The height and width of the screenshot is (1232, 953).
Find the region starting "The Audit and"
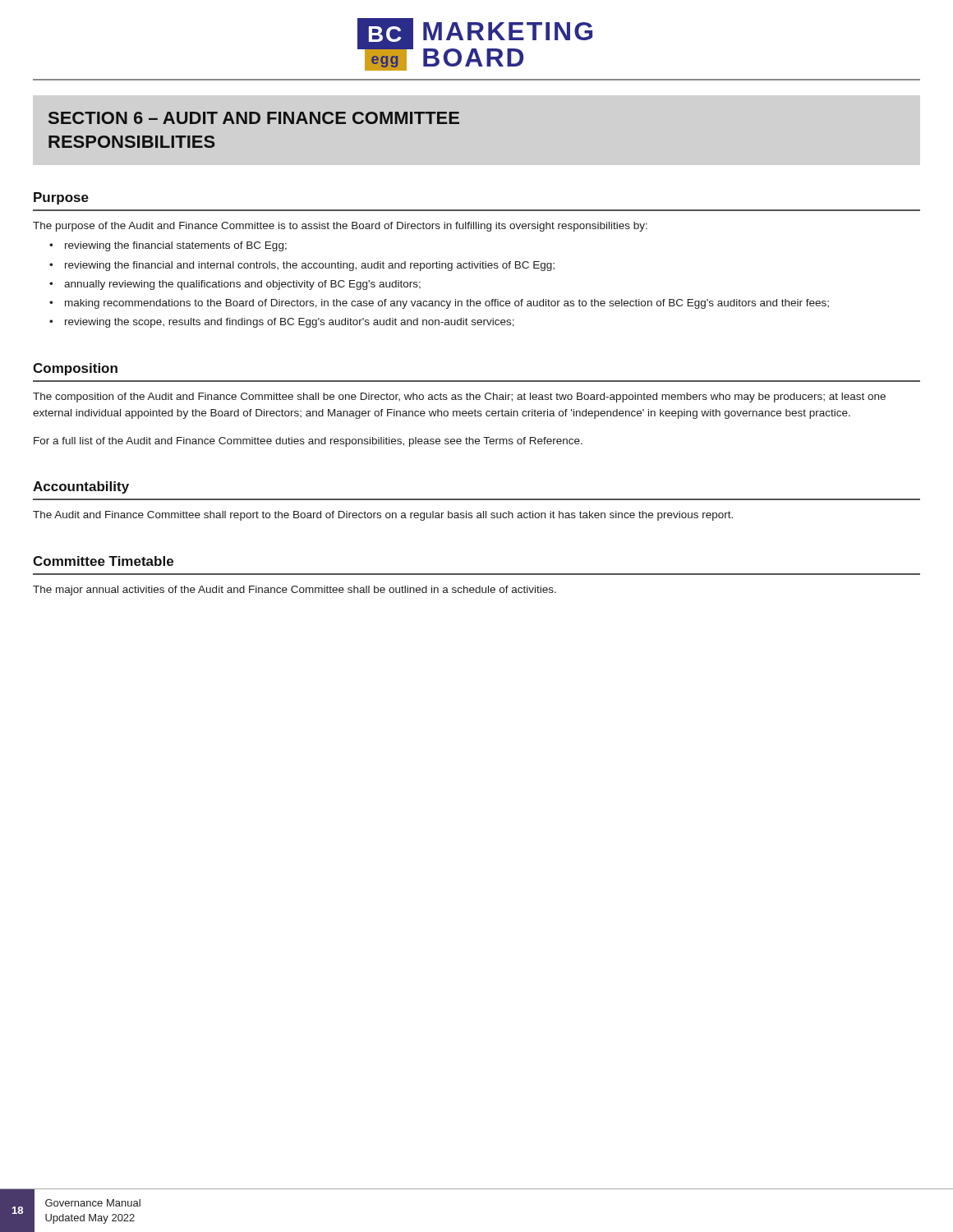(383, 515)
